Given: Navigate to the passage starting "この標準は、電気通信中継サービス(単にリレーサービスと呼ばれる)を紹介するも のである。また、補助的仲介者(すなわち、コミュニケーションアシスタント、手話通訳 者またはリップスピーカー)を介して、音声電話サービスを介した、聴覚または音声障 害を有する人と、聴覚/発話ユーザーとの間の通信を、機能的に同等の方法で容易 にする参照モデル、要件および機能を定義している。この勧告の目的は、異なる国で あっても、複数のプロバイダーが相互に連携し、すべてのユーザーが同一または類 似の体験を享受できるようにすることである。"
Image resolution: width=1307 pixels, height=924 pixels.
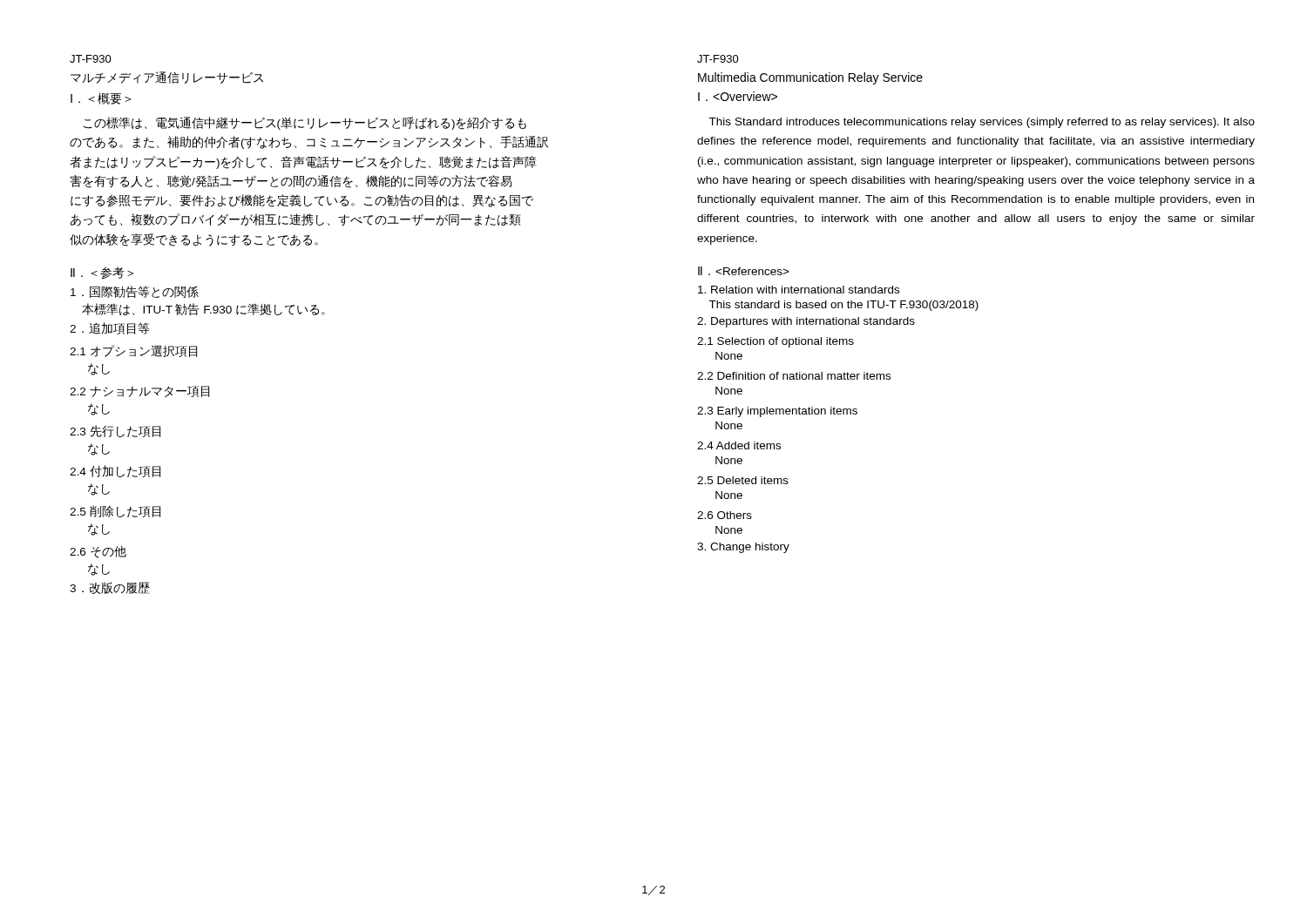Looking at the screenshot, I should click(309, 181).
